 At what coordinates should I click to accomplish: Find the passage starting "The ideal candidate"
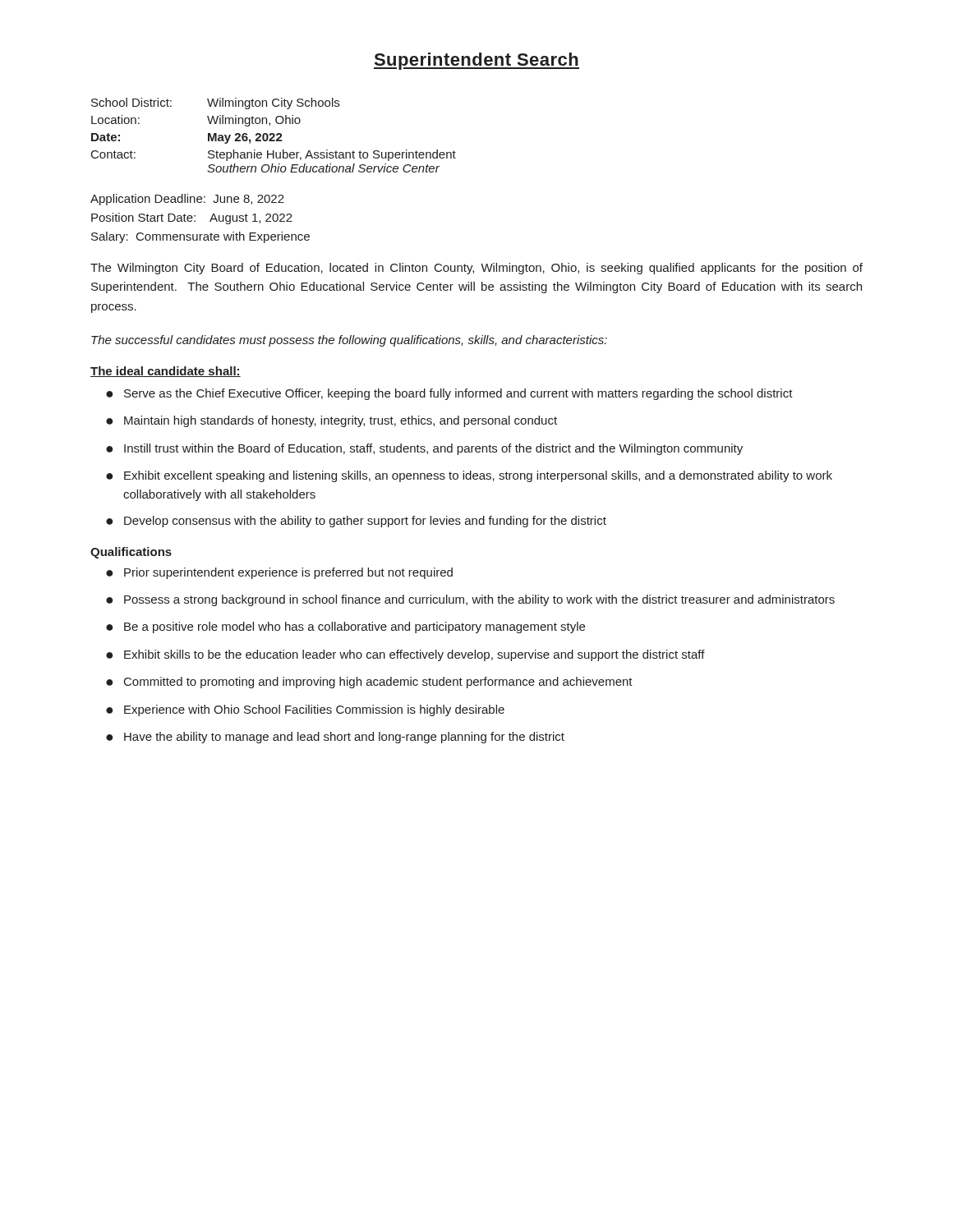(165, 371)
